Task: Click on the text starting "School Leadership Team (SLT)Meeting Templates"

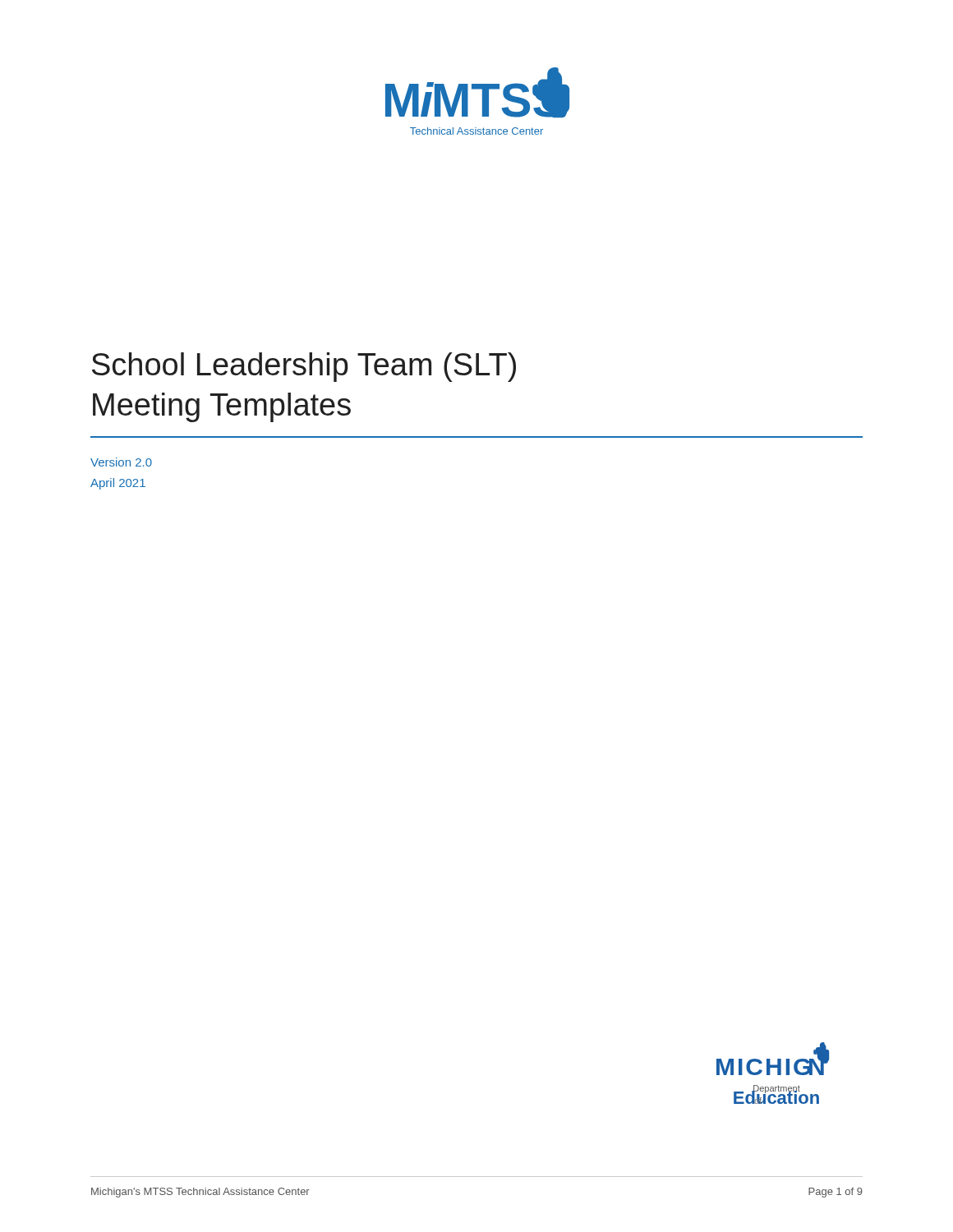Action: [x=304, y=385]
